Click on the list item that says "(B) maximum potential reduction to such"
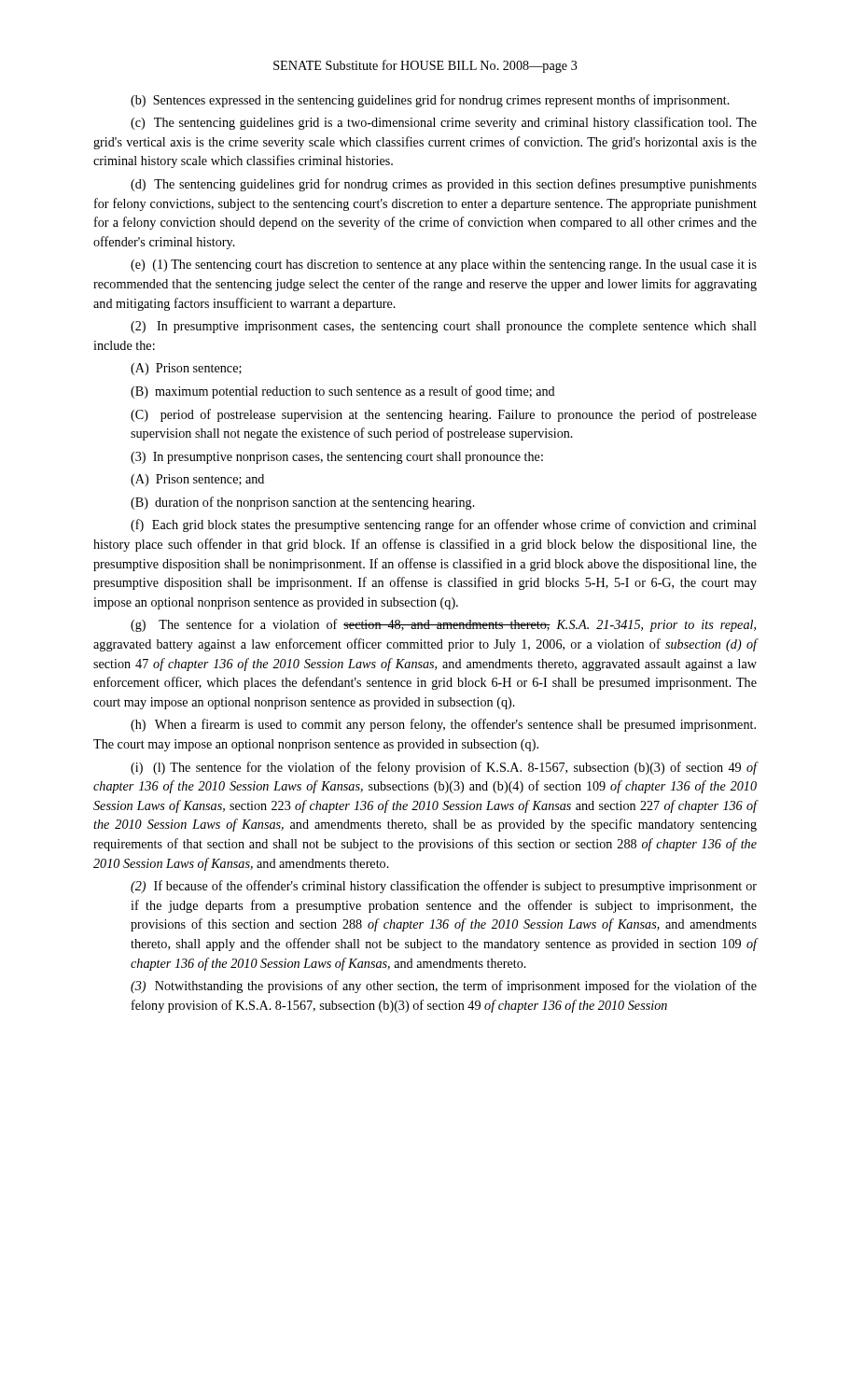Screen dimensions: 1400x850 tap(444, 391)
